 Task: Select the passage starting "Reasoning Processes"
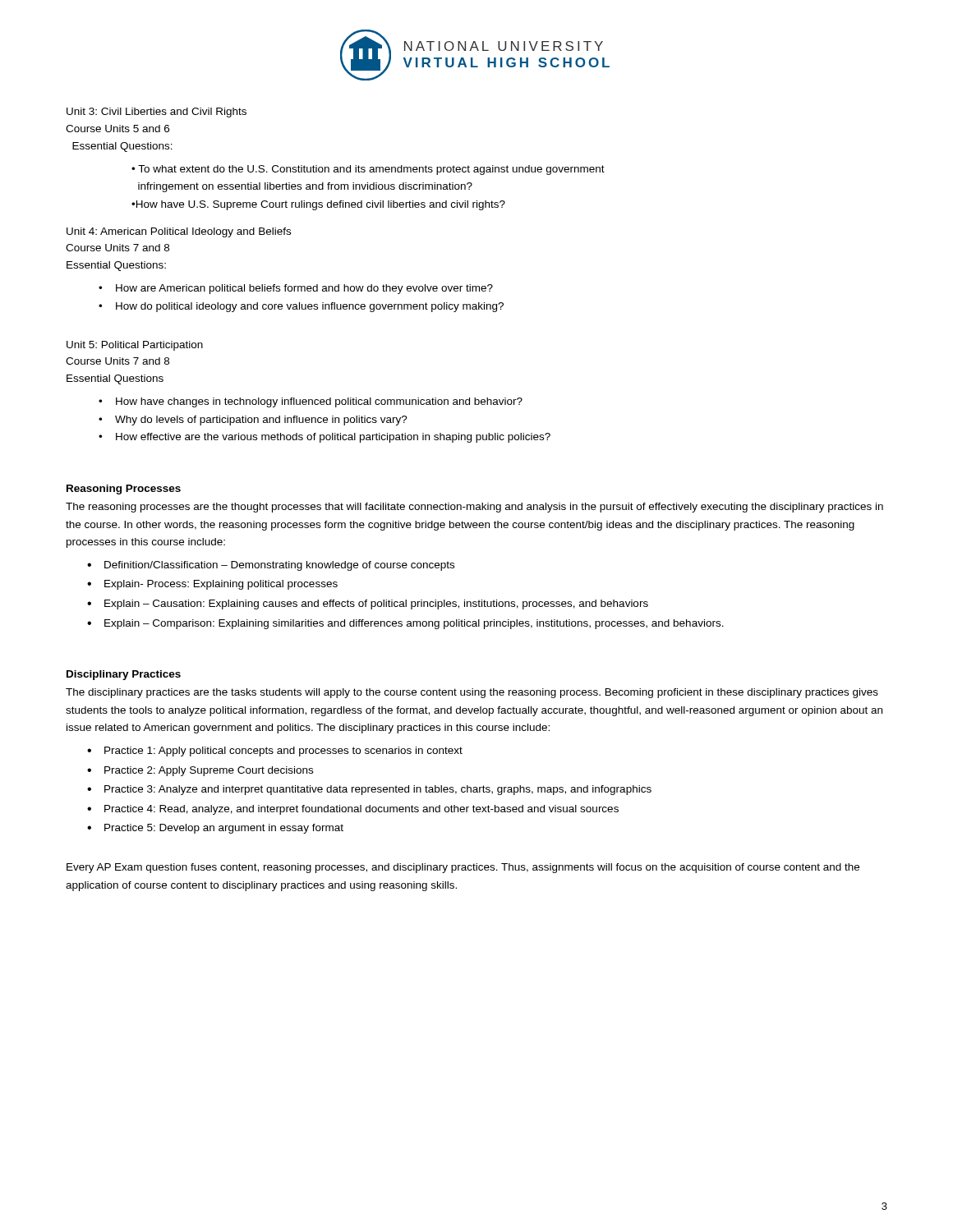[x=123, y=488]
